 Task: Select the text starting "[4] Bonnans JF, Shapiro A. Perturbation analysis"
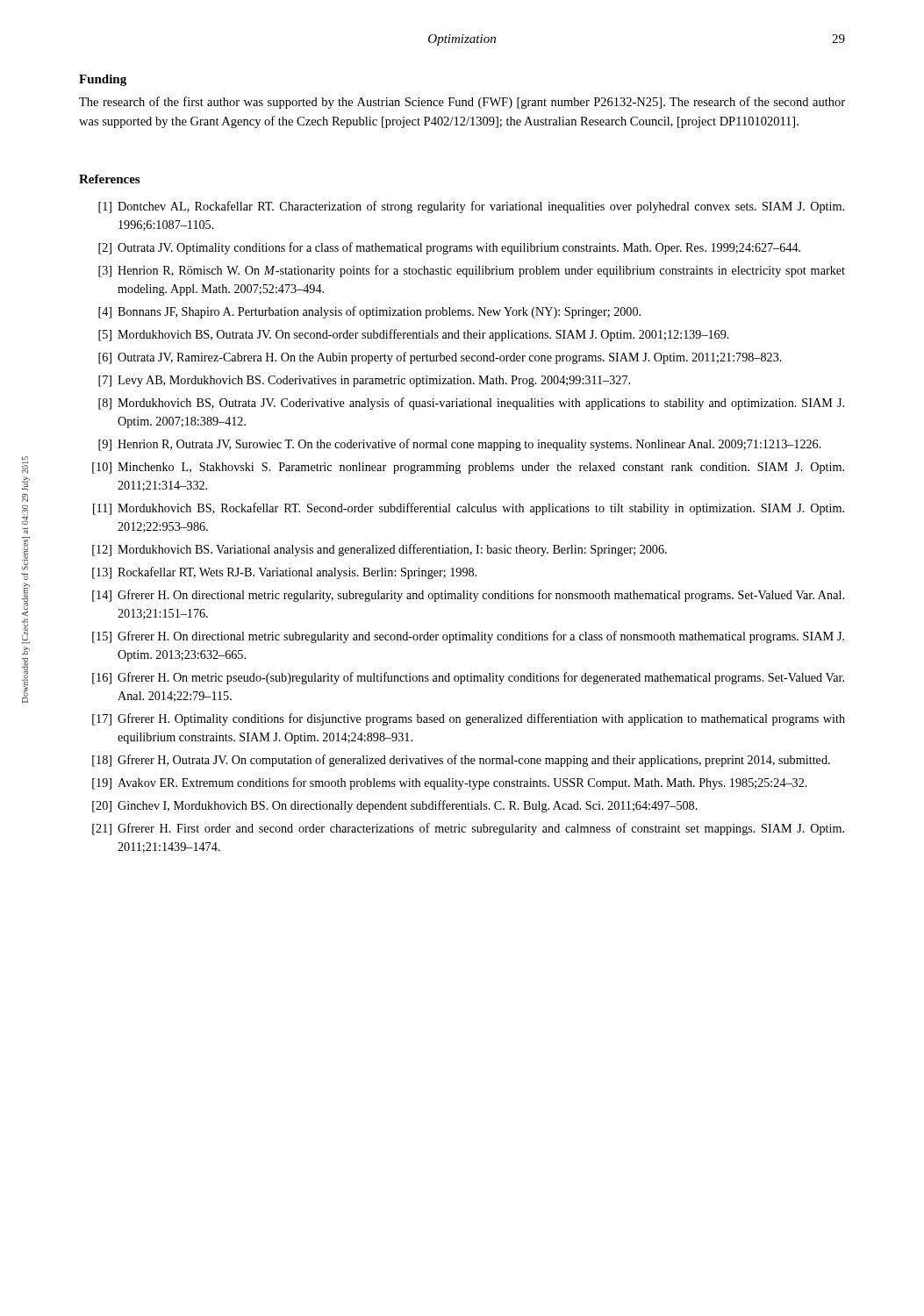462,311
